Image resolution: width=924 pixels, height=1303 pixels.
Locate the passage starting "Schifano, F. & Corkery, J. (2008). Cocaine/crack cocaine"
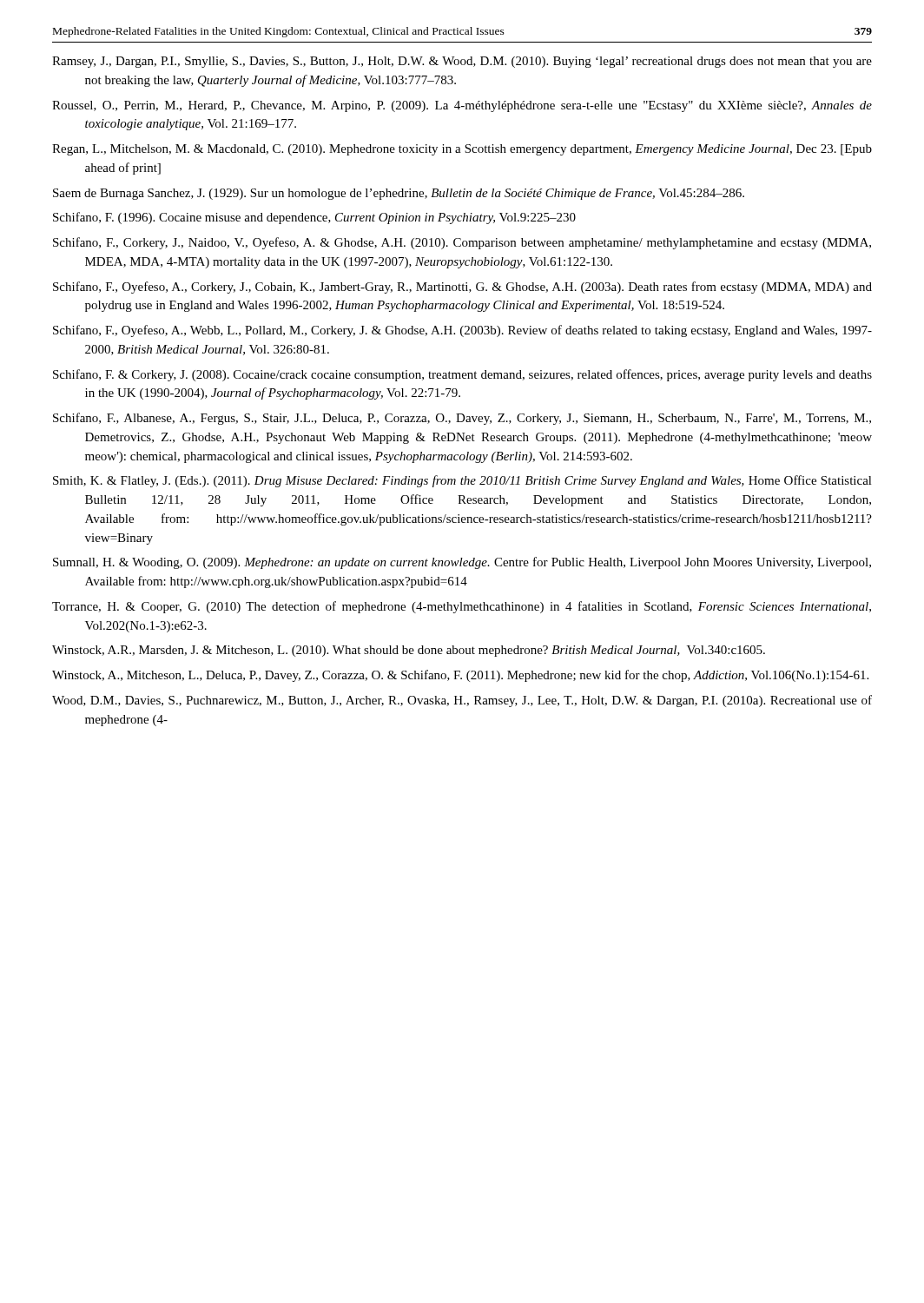coord(462,383)
